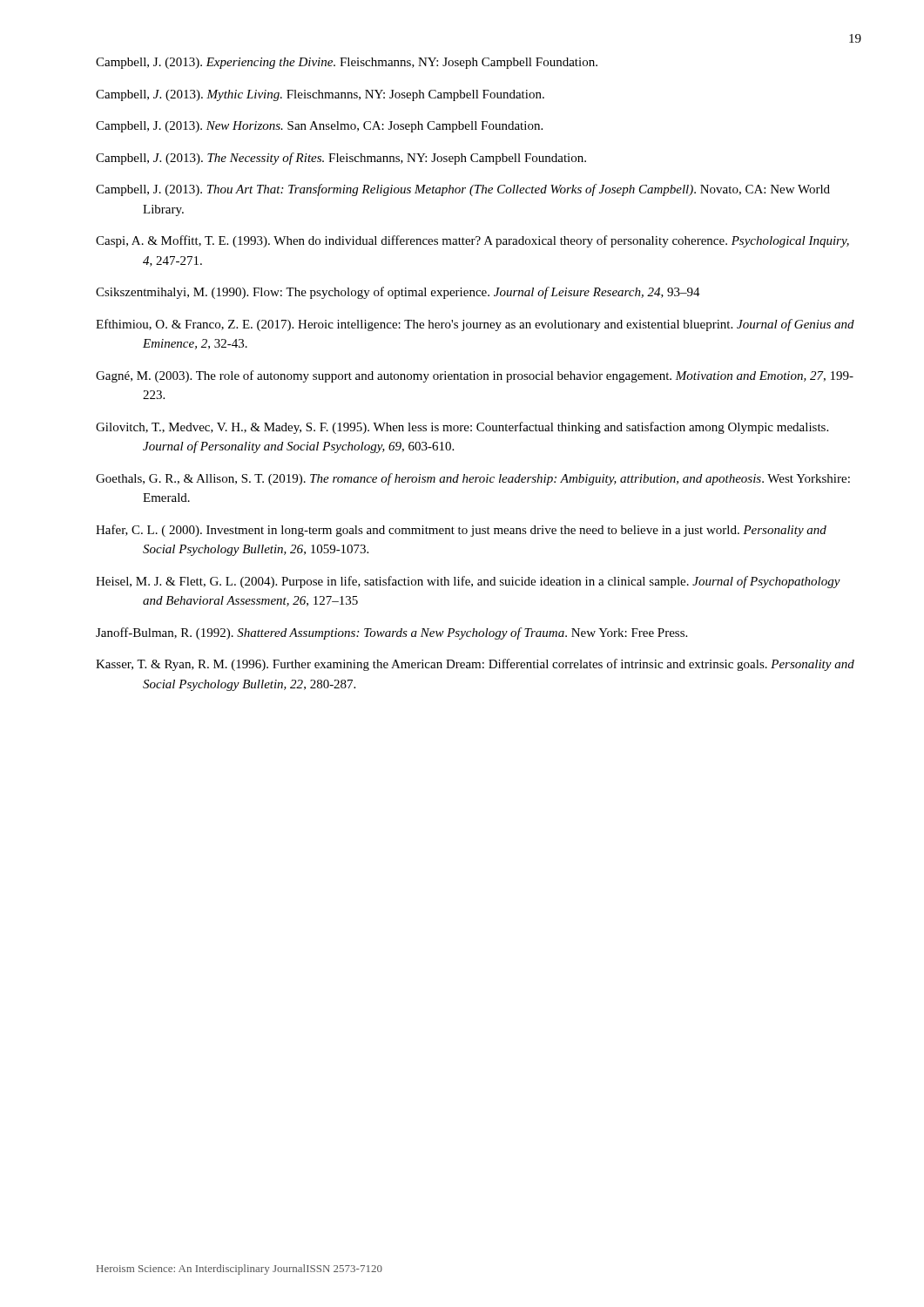924x1307 pixels.
Task: Where is the passage that starts "Csikszentmihalyi, M. (1990). Flow: The psychology"?
Action: coord(398,292)
